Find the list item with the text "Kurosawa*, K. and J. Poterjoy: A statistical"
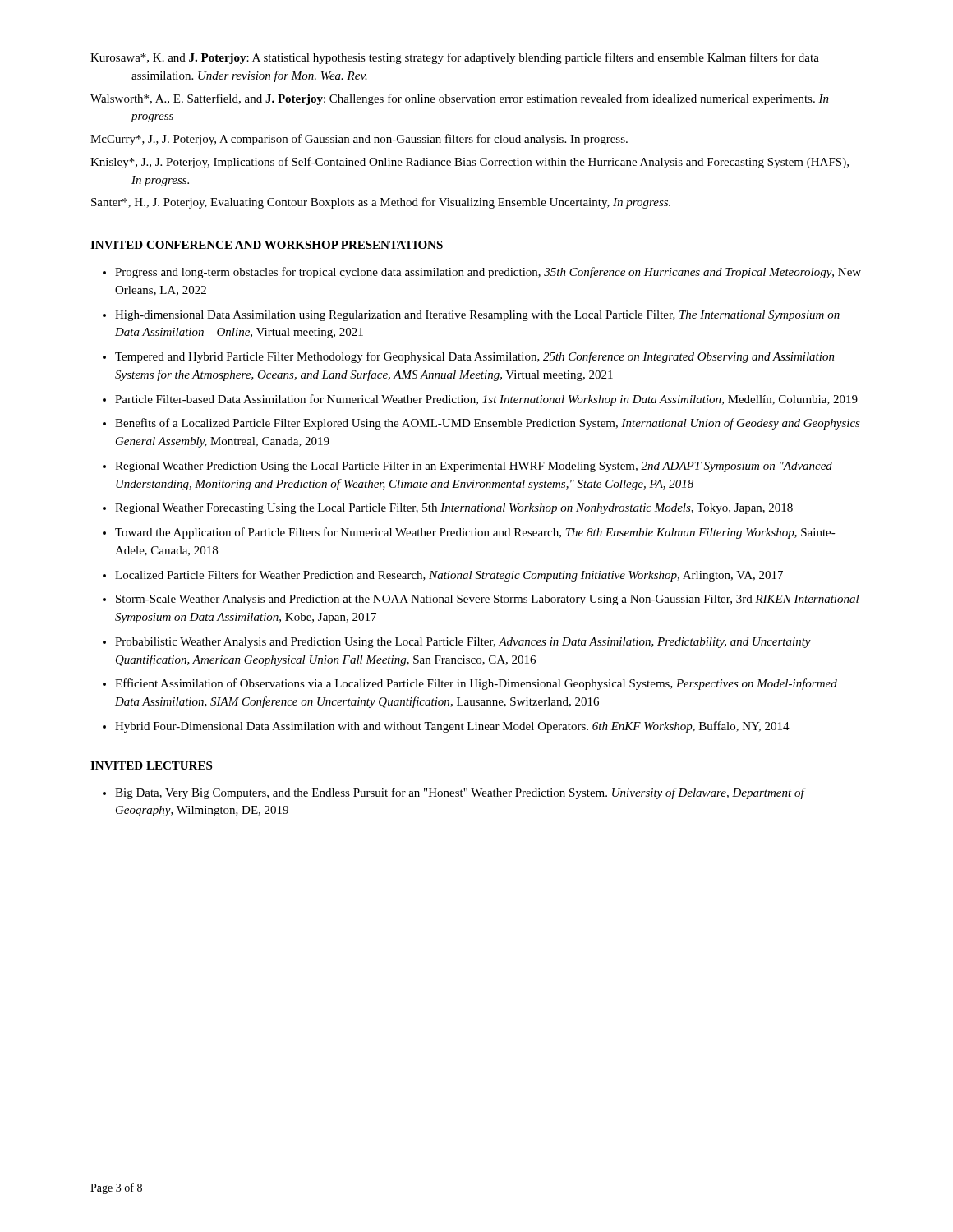953x1232 pixels. 455,66
